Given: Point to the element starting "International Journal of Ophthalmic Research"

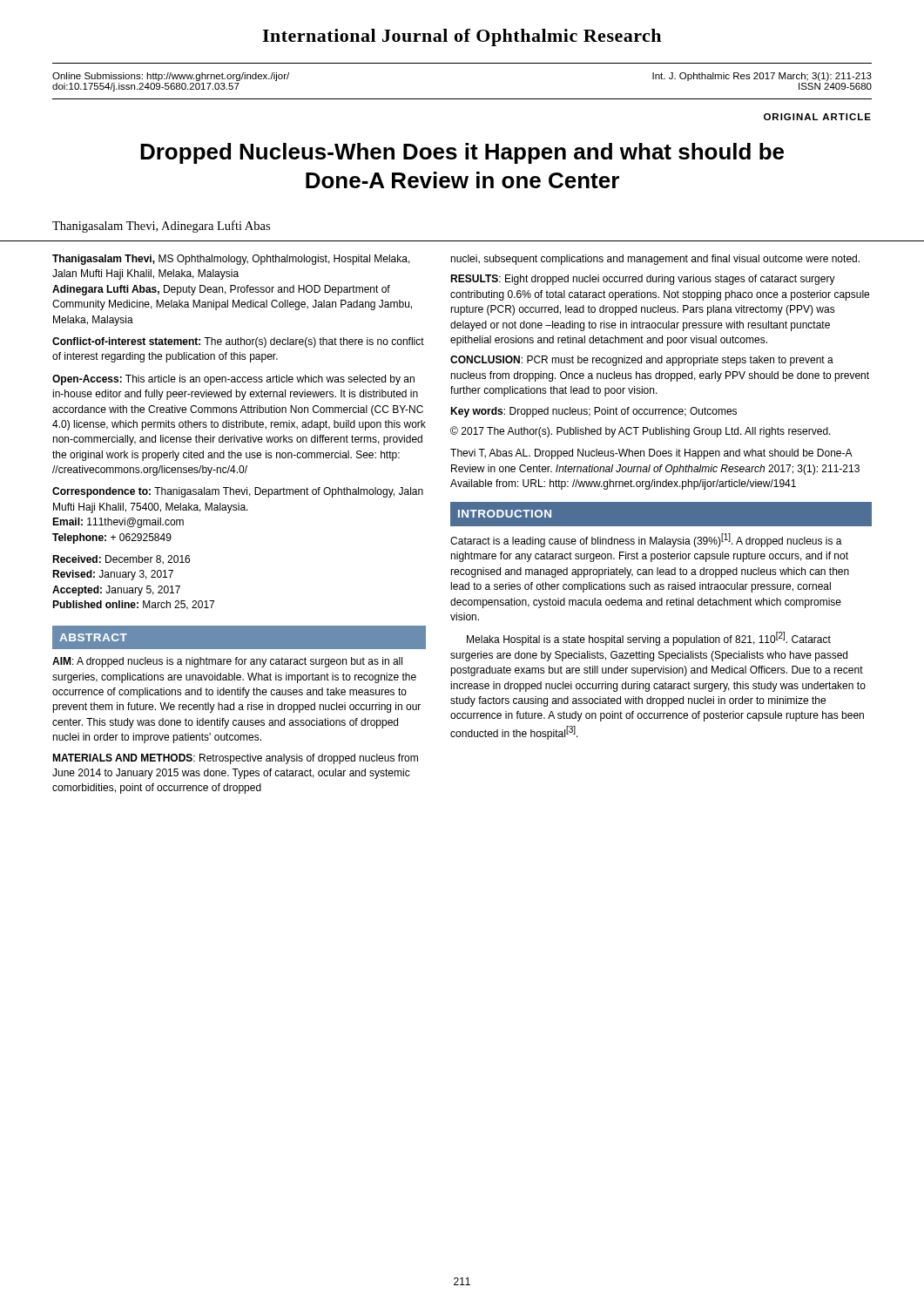Looking at the screenshot, I should pyautogui.click(x=462, y=35).
